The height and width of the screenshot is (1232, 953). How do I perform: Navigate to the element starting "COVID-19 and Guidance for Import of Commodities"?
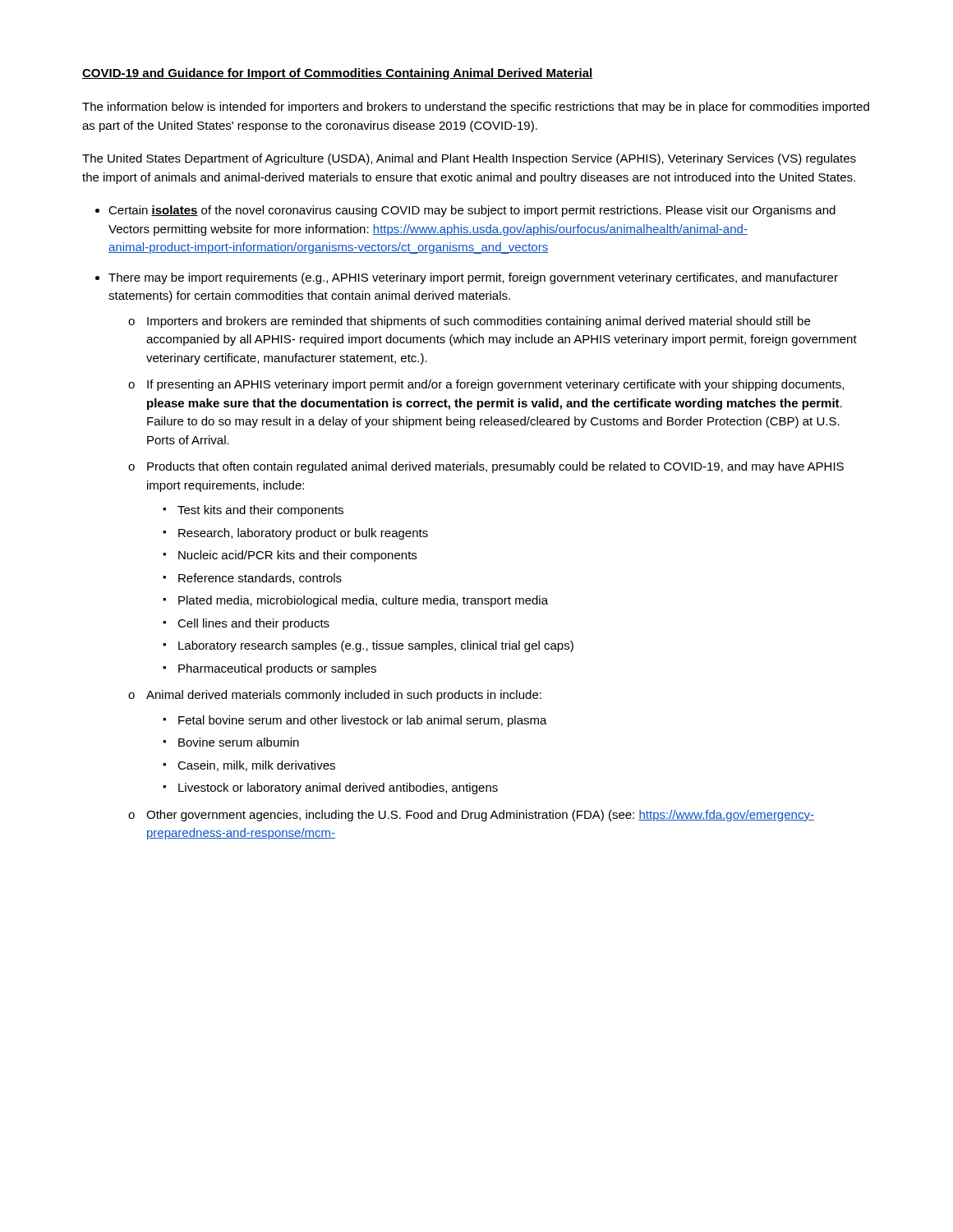[x=337, y=73]
